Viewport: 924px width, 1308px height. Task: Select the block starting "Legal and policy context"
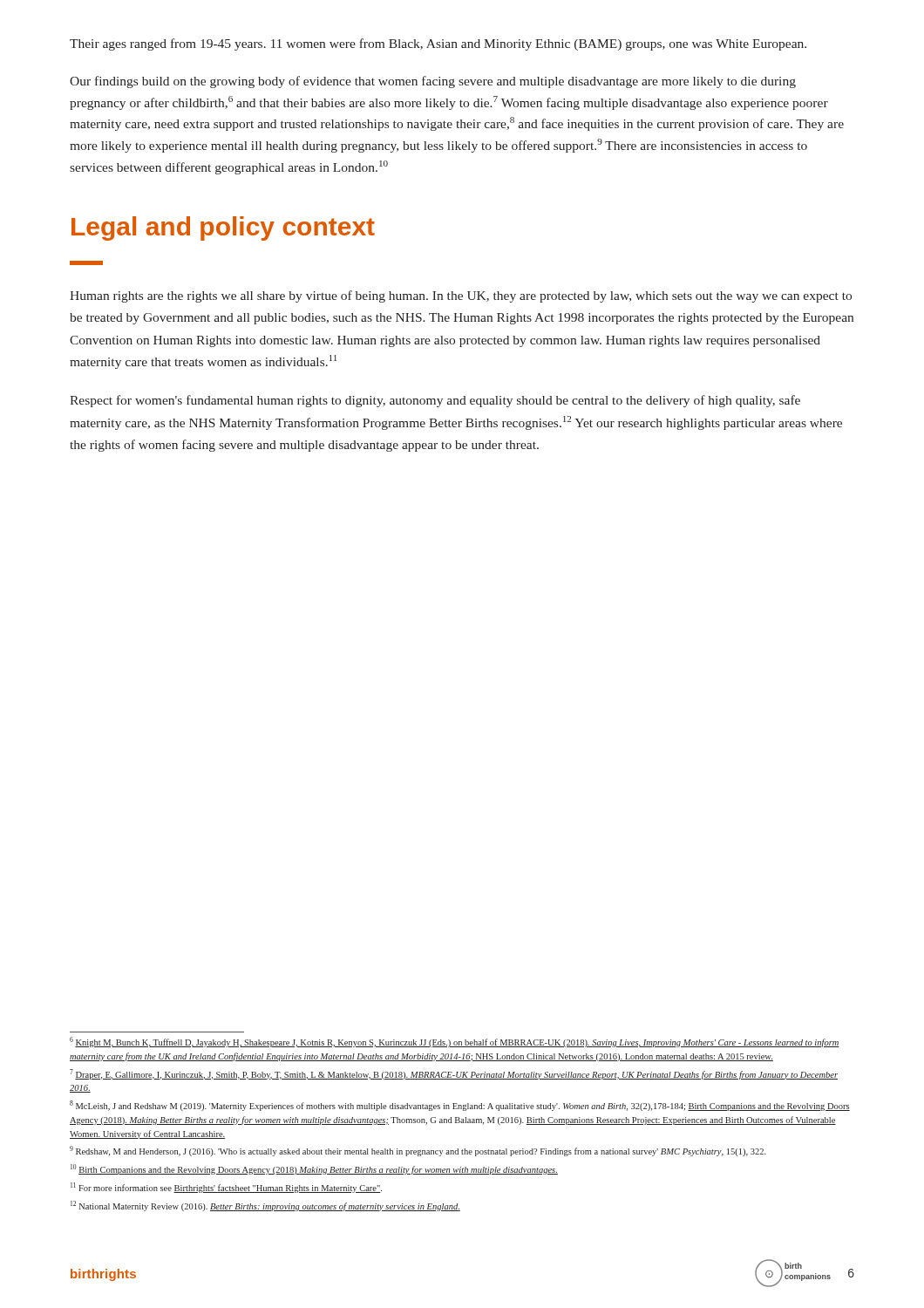(222, 226)
